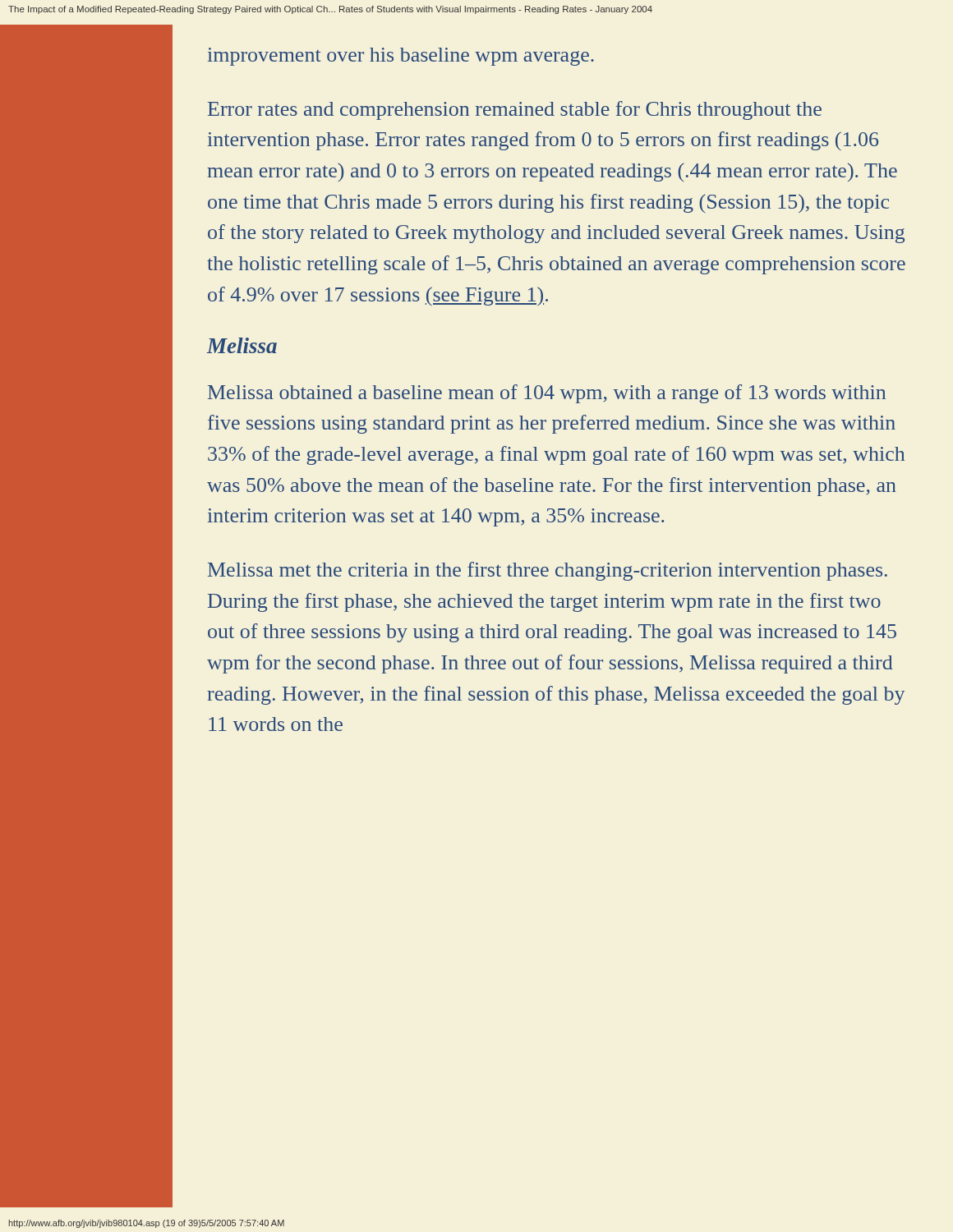Screen dimensions: 1232x953
Task: Select the region starting "Melissa obtained a"
Action: coord(556,454)
